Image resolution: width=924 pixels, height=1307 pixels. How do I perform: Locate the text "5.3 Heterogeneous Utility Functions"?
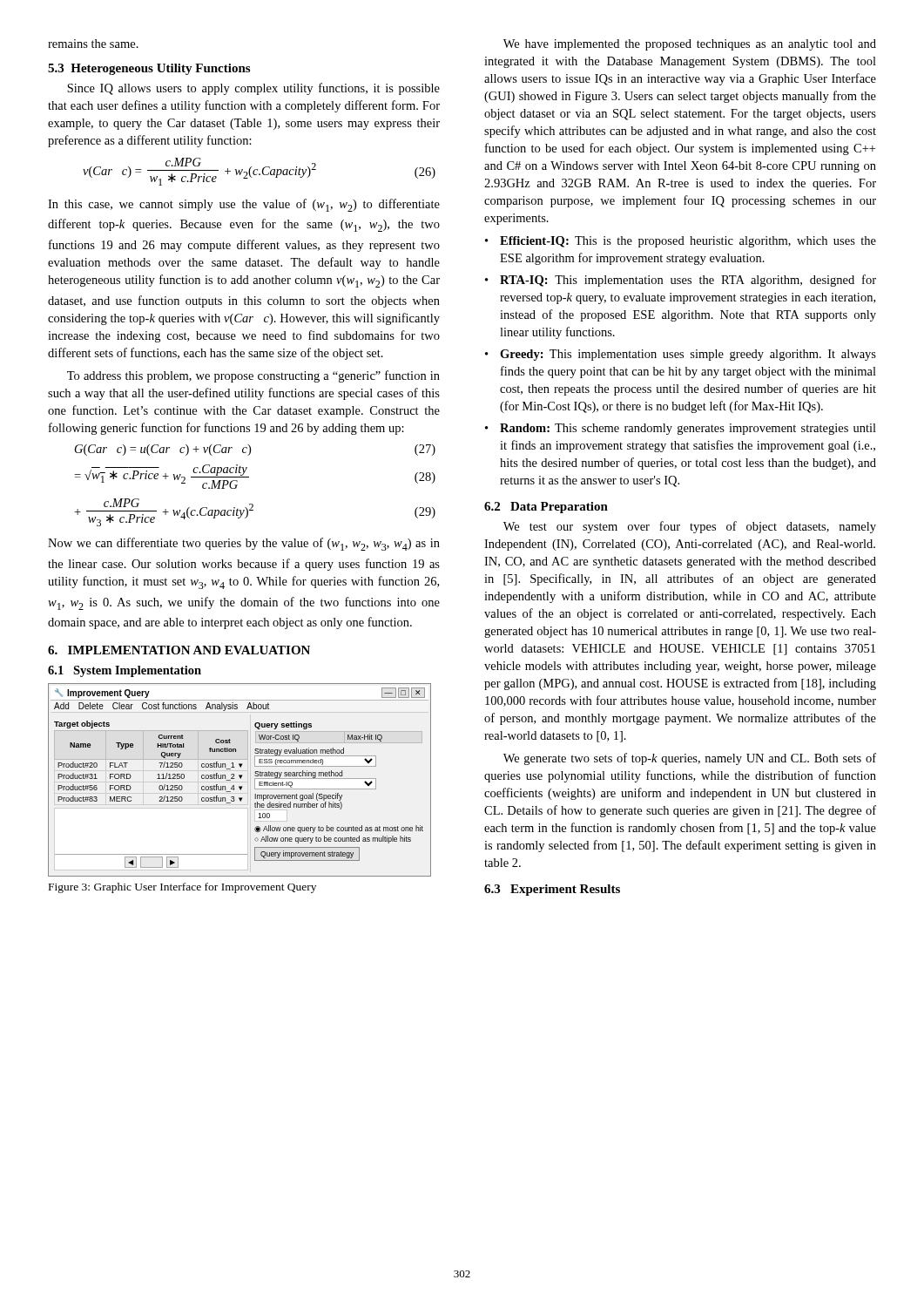(x=149, y=68)
